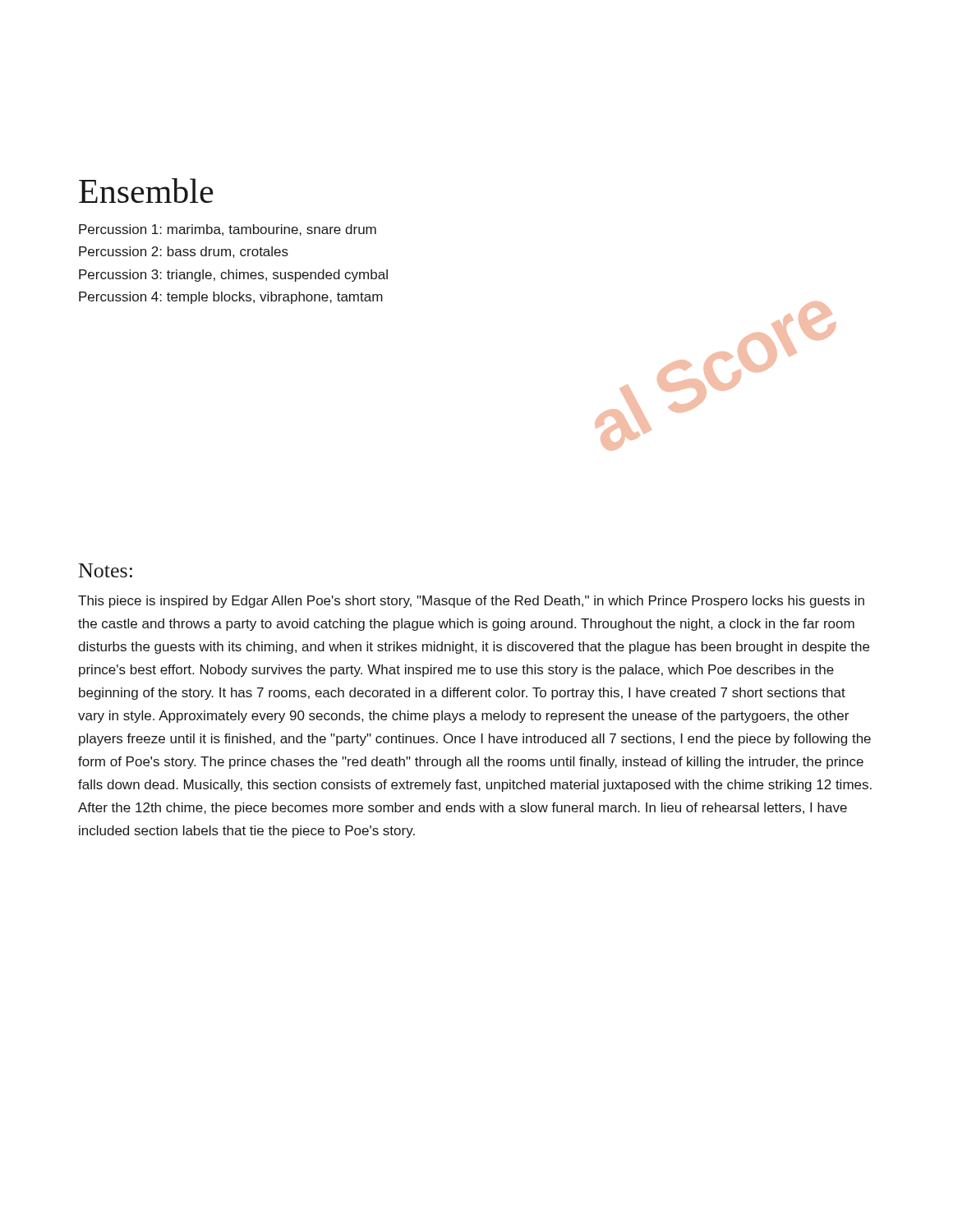Find the region starting "Percussion 2: bass drum, crotales"

[x=183, y=252]
